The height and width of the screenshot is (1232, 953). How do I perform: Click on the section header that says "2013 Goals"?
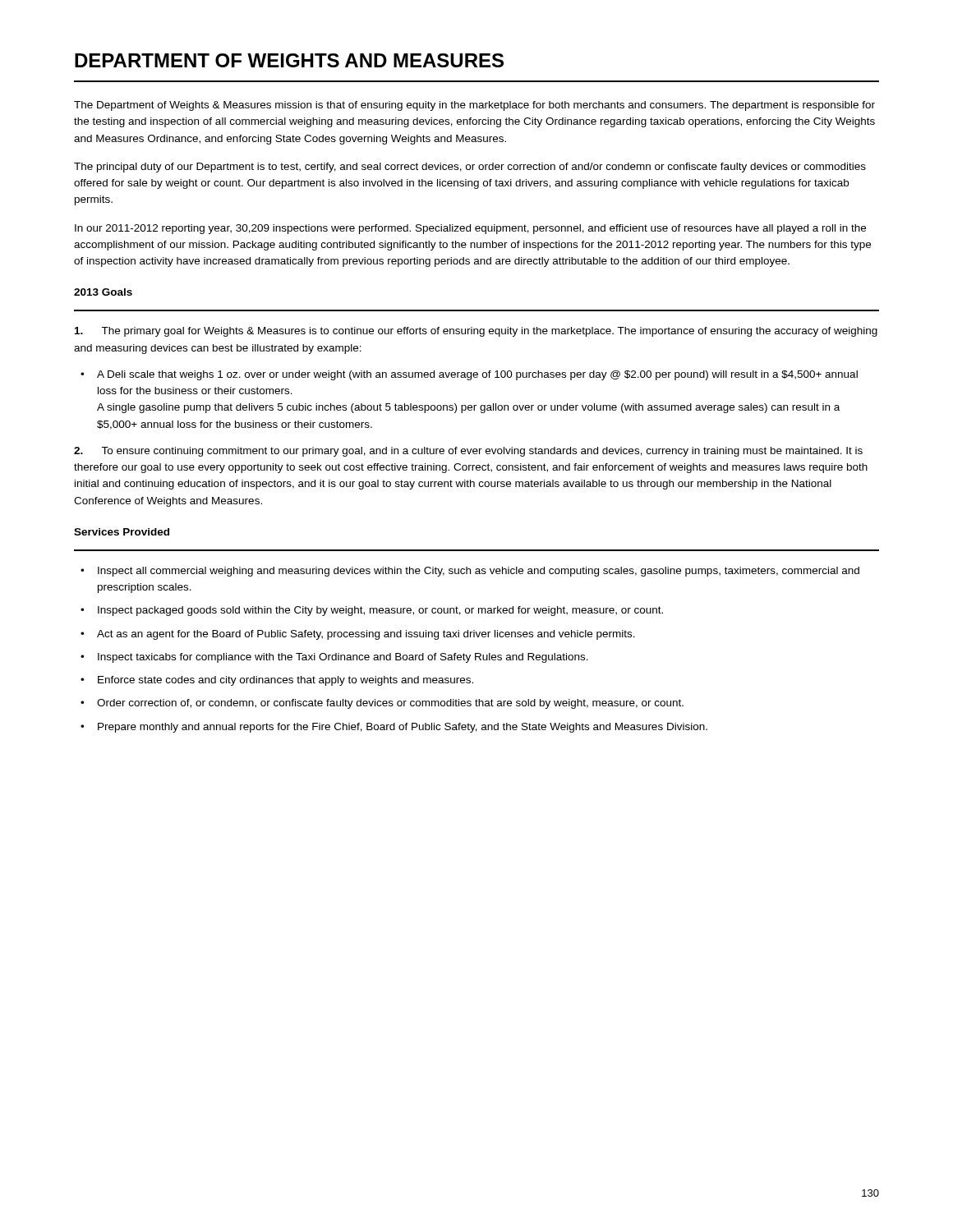103,292
